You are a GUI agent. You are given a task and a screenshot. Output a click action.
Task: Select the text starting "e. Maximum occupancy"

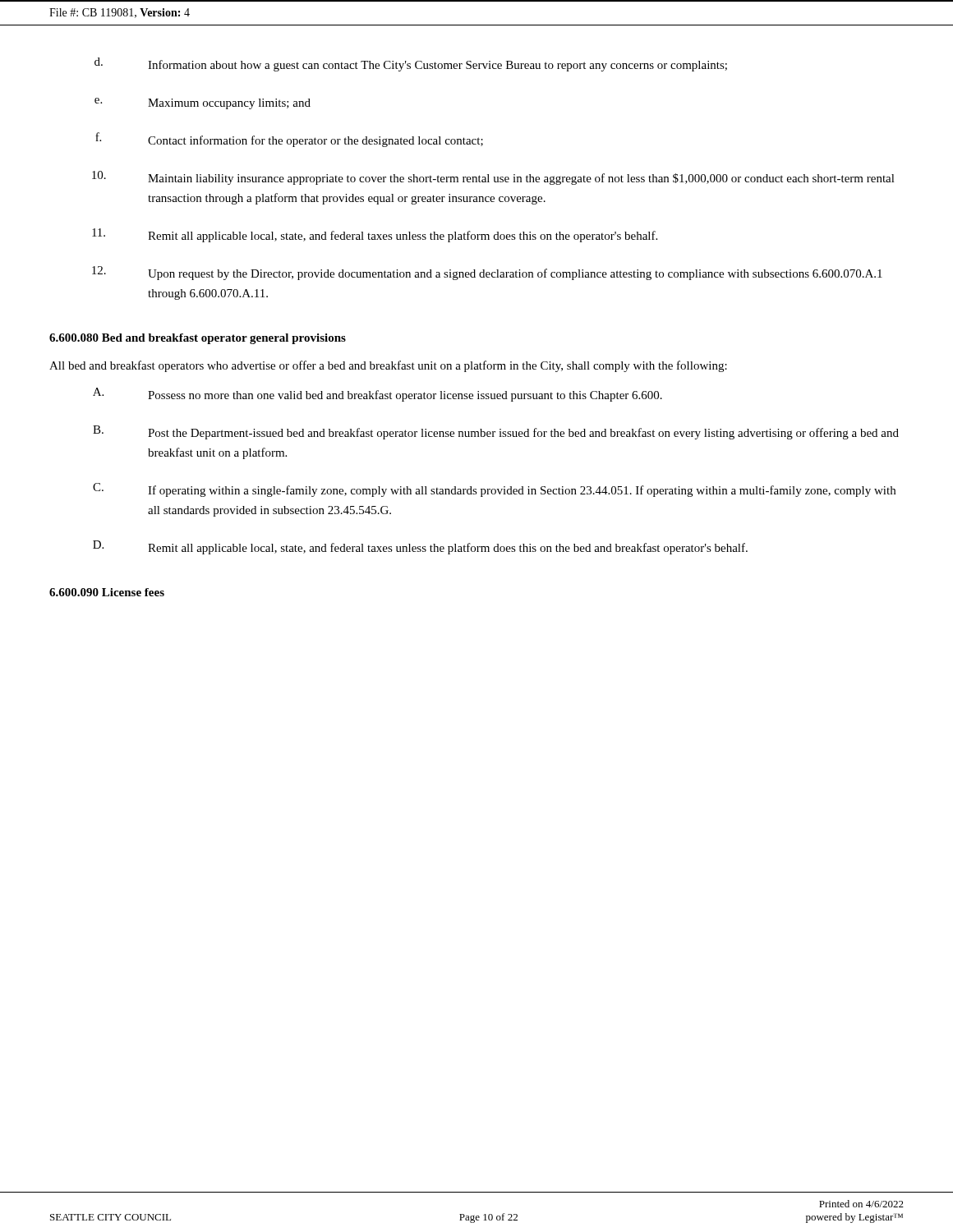[x=203, y=103]
